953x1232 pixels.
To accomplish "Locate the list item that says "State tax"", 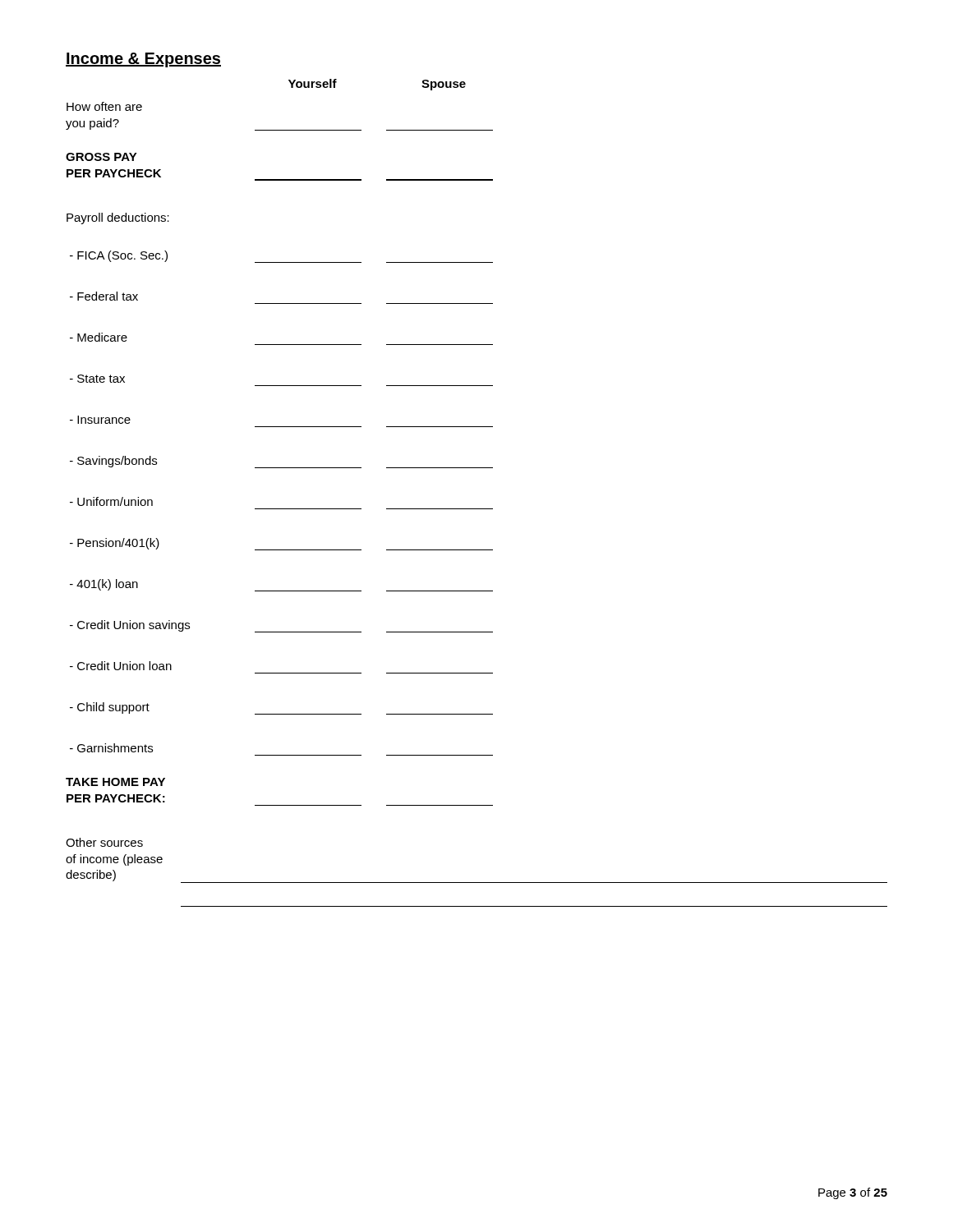I will [279, 377].
